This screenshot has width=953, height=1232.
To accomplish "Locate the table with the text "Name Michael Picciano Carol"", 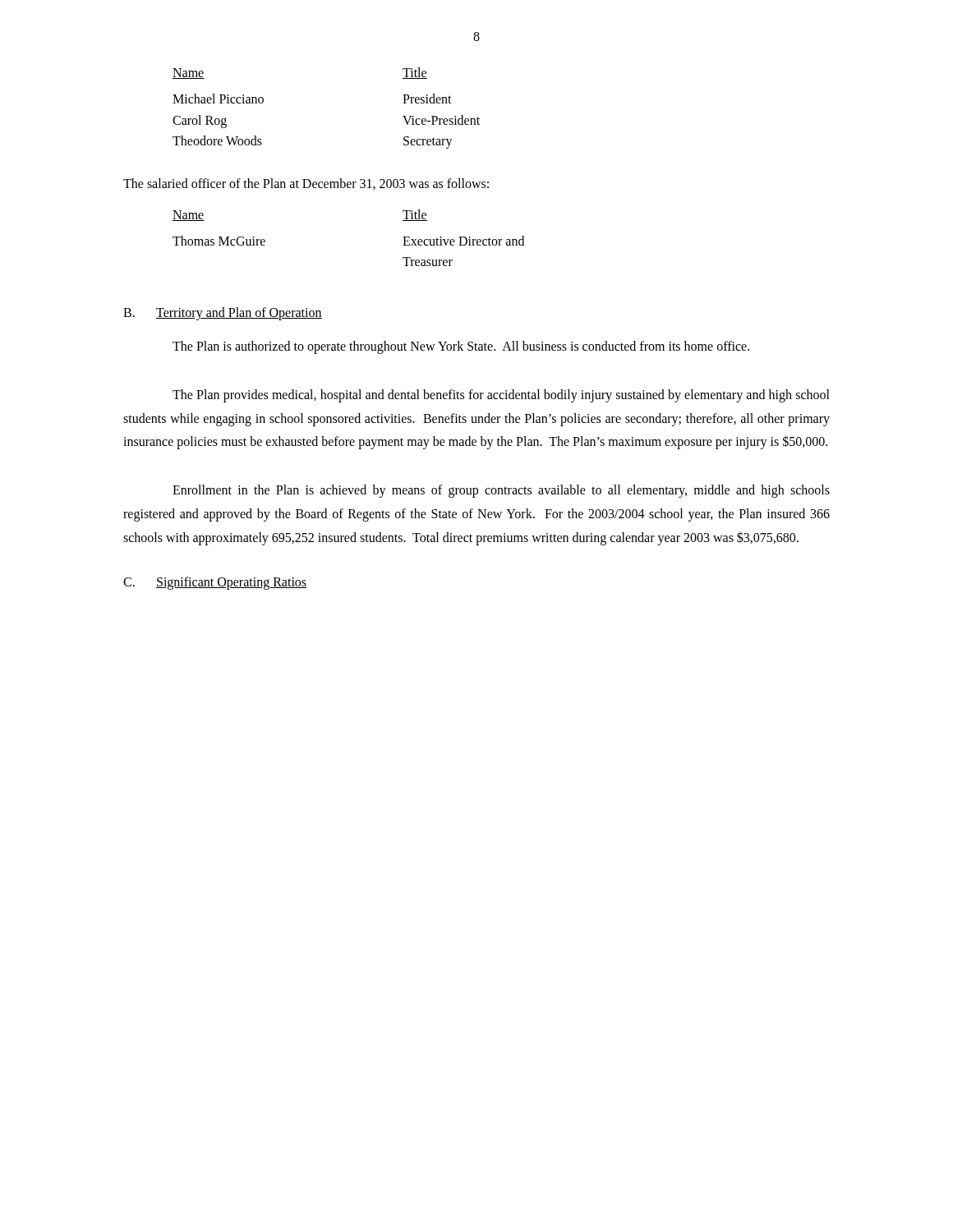I will click(501, 109).
